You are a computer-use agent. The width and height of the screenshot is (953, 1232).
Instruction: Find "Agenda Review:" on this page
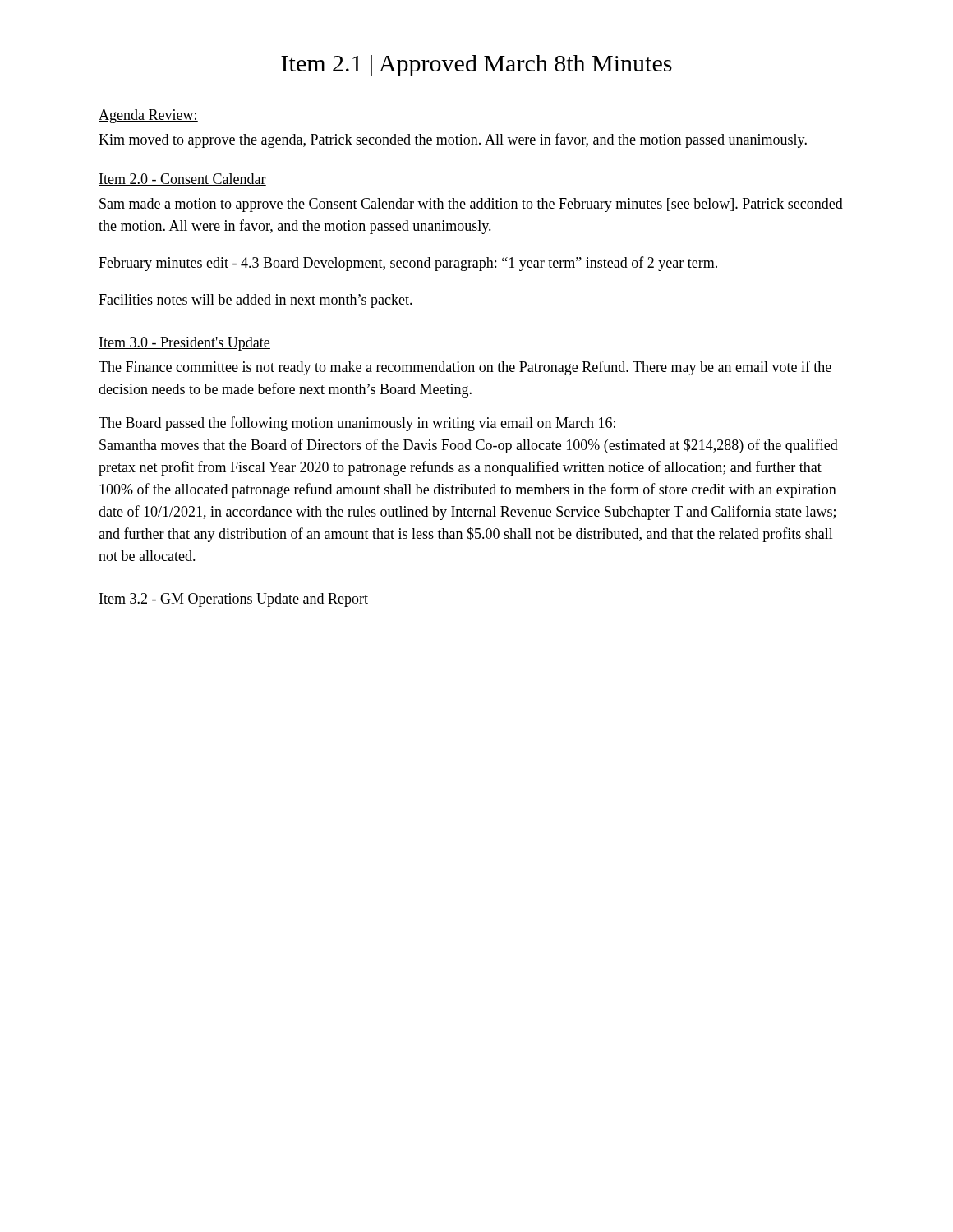[148, 116]
